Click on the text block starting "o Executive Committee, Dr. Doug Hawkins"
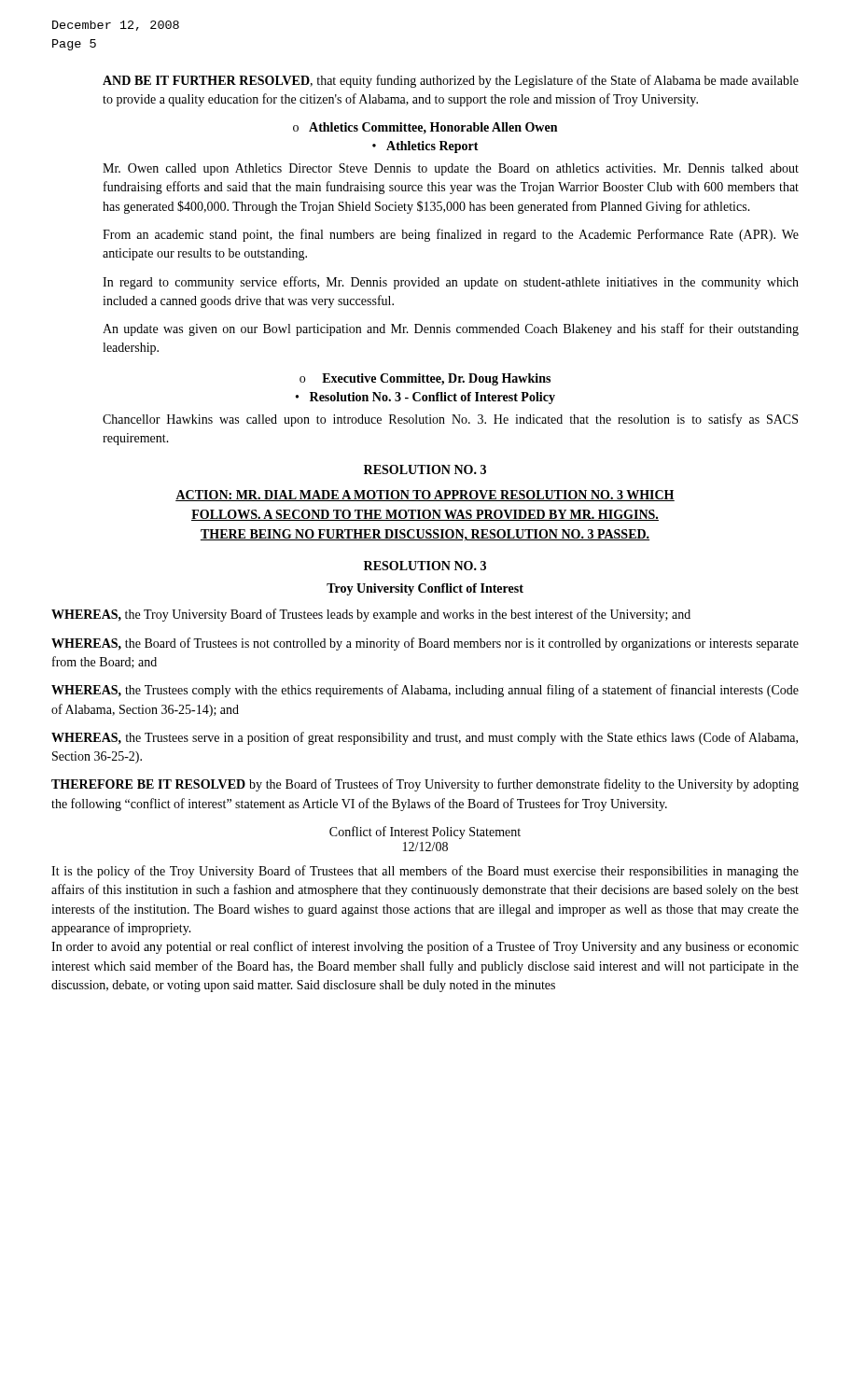 coord(425,378)
